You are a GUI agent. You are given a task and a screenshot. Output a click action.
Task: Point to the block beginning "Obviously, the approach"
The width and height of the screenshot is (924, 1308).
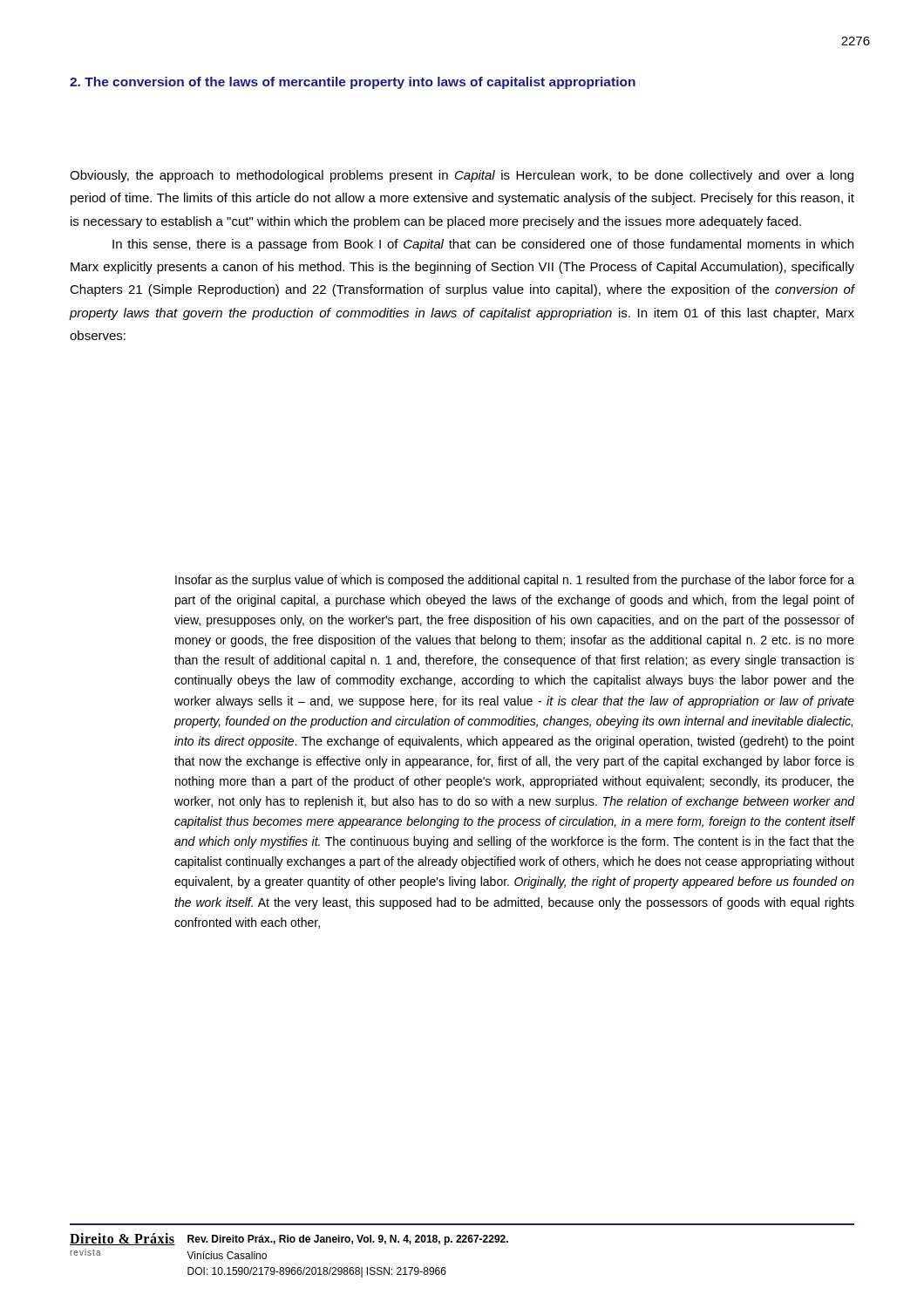coord(462,255)
